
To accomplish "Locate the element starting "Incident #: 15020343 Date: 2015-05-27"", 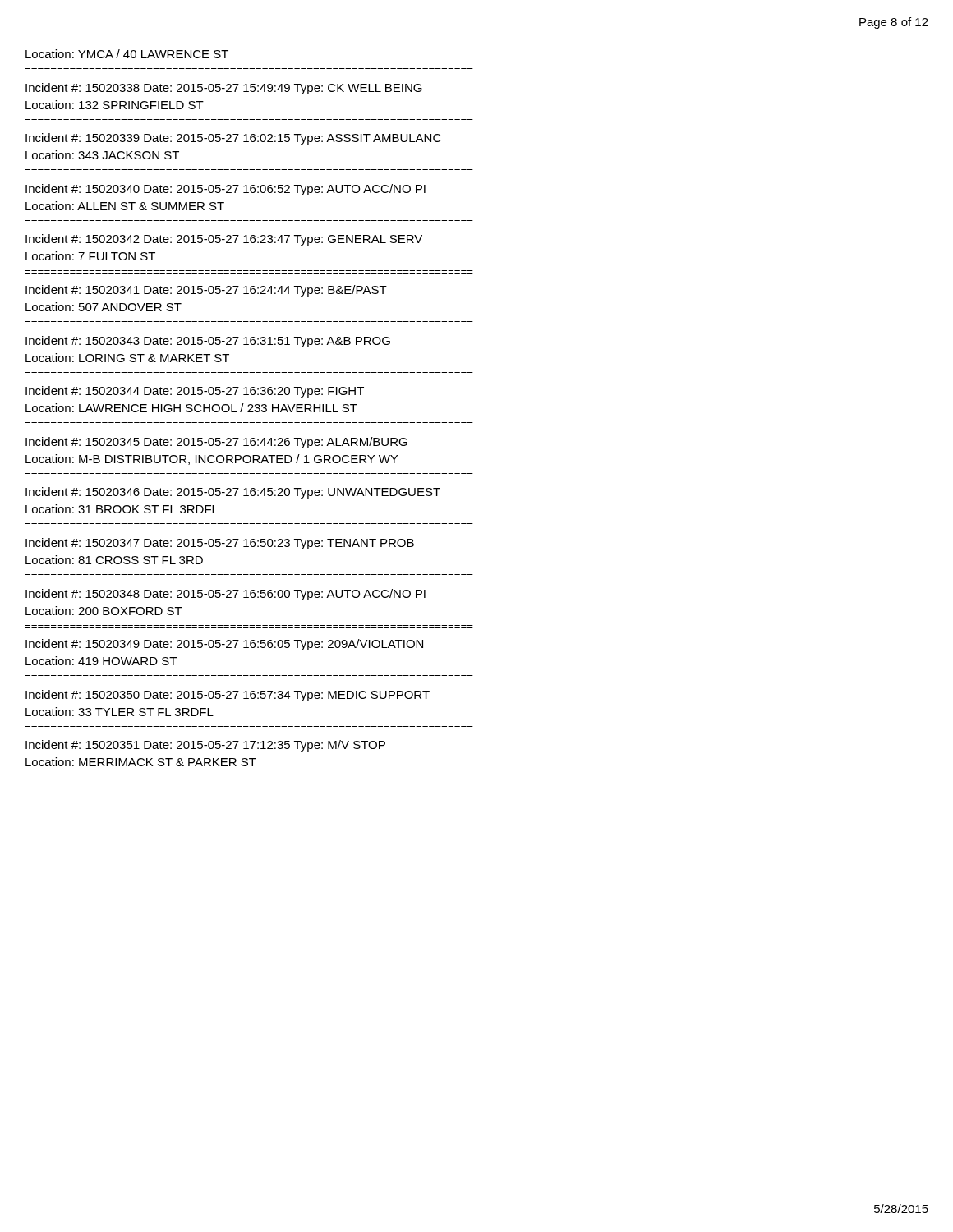I will 208,342.
